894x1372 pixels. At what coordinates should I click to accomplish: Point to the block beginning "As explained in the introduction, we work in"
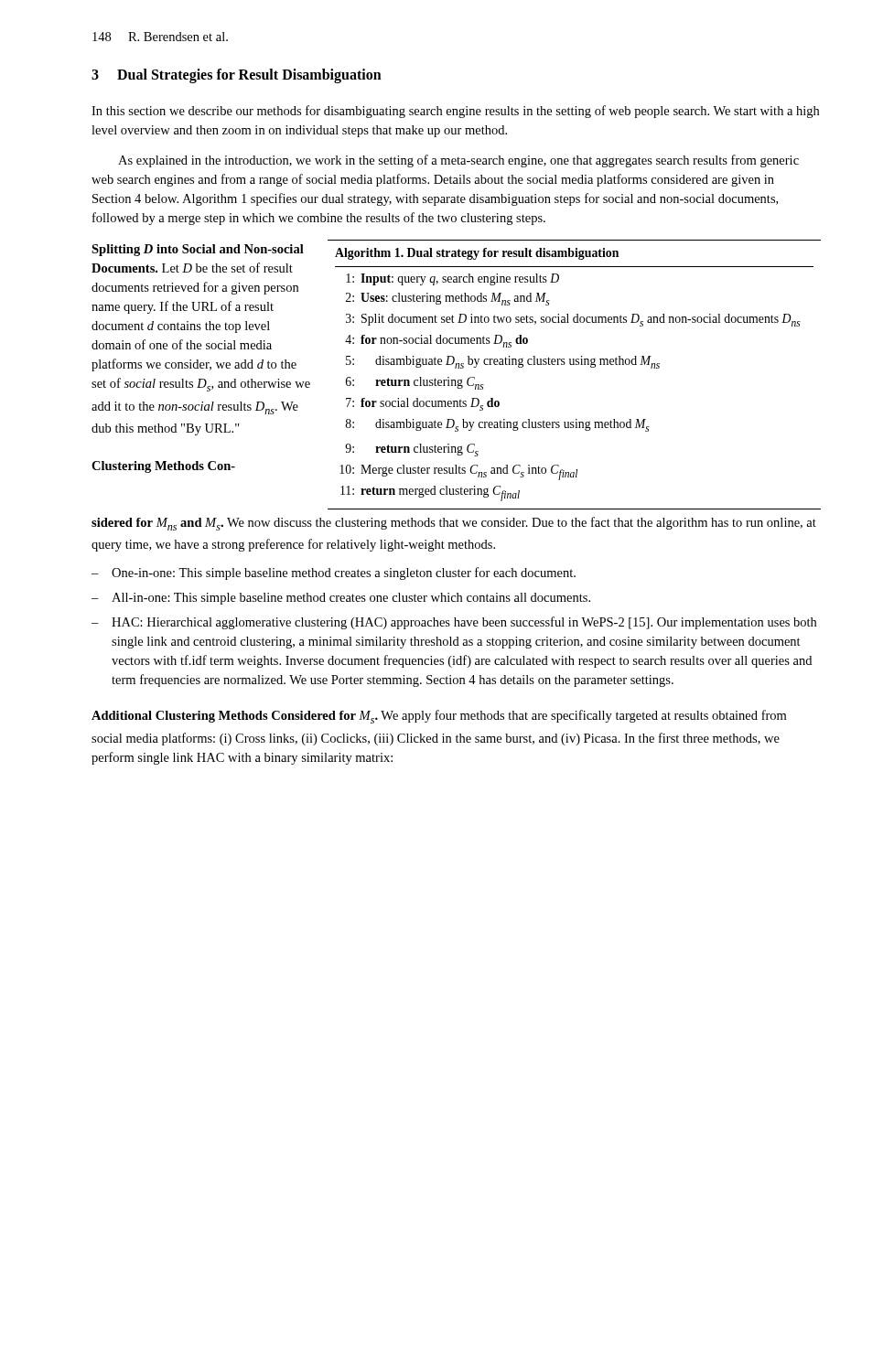pos(445,189)
